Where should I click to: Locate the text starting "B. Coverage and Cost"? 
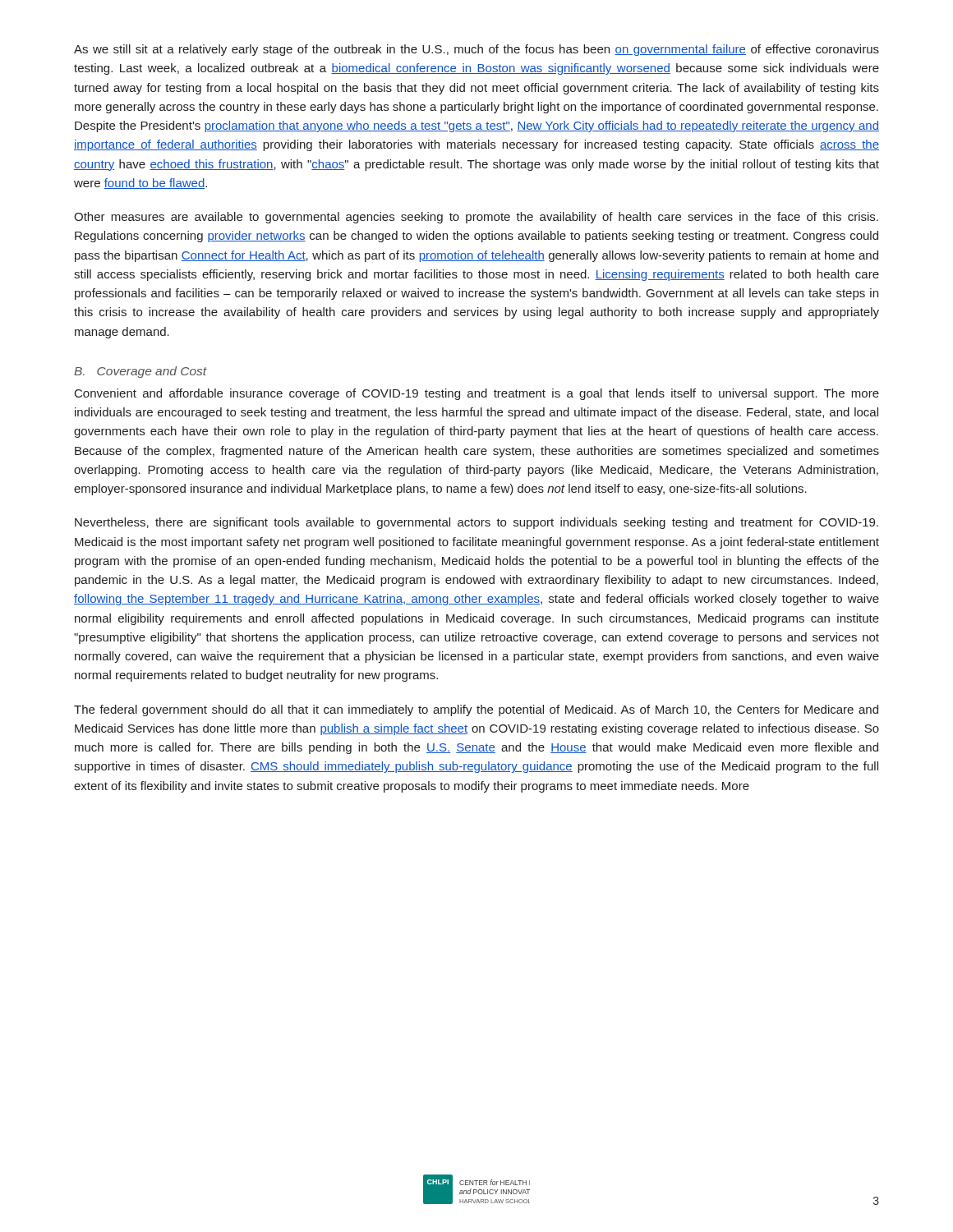(x=140, y=371)
